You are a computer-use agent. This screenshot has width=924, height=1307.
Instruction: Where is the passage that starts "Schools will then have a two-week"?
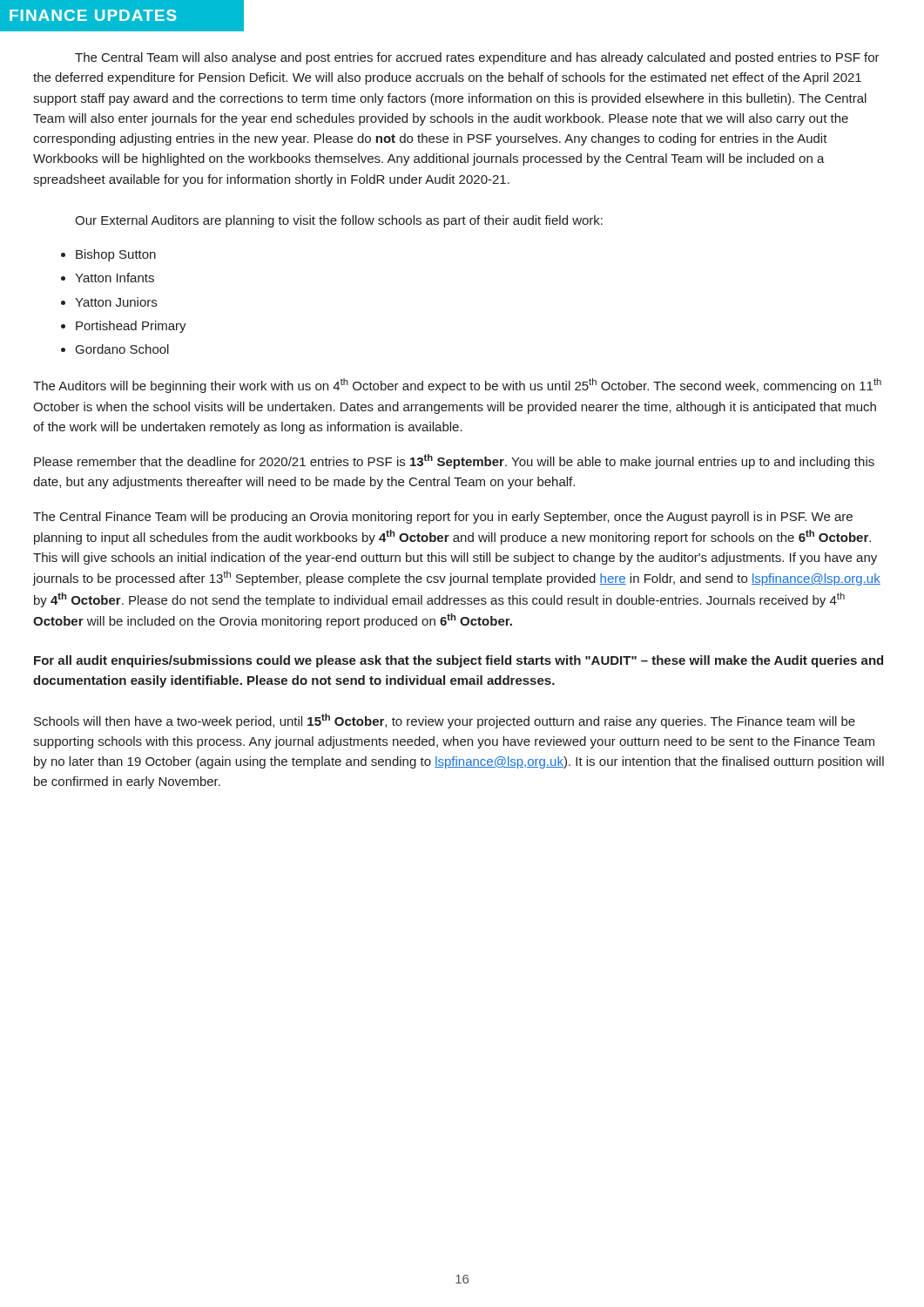459,750
